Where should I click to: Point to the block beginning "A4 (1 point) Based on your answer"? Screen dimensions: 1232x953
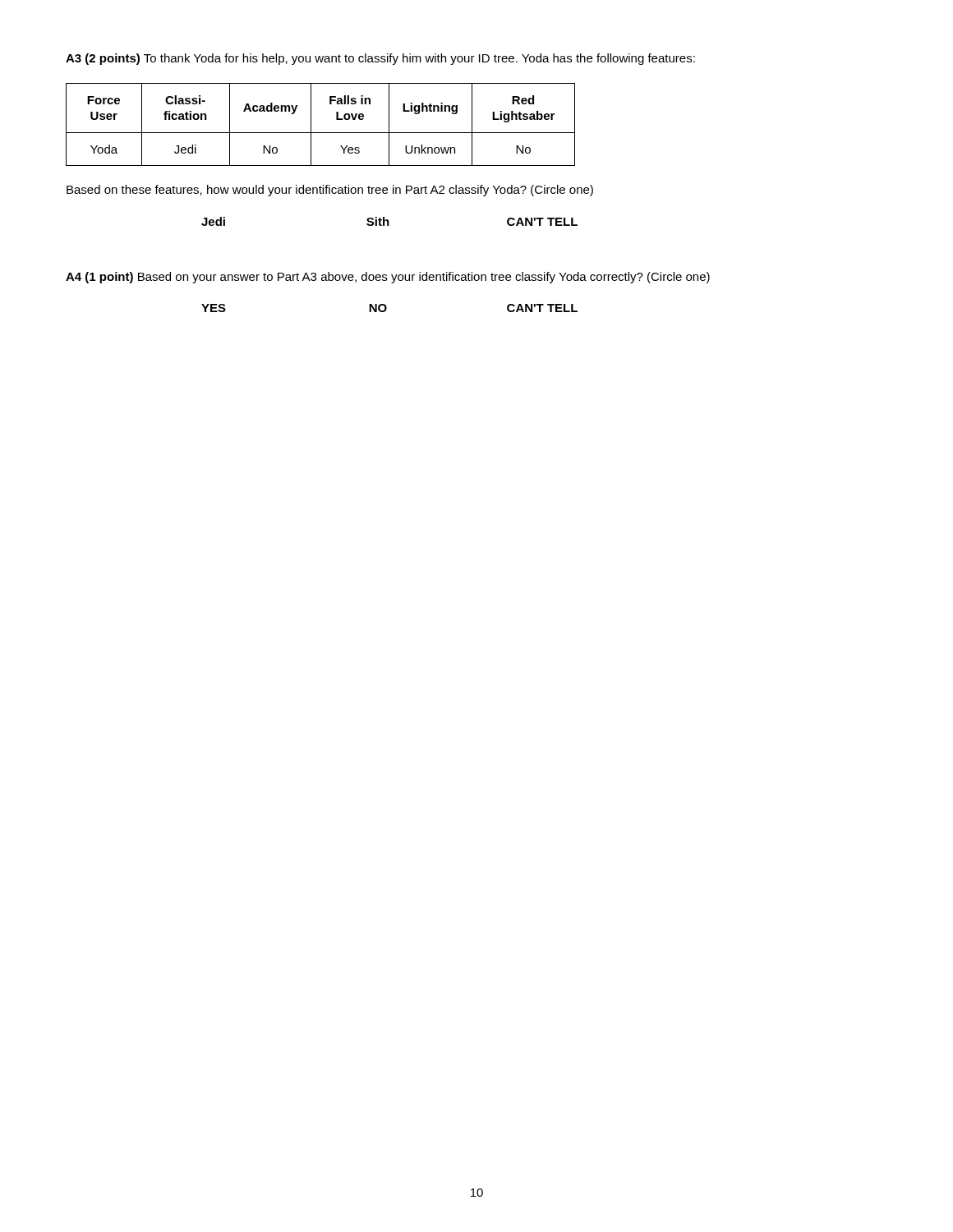[388, 276]
